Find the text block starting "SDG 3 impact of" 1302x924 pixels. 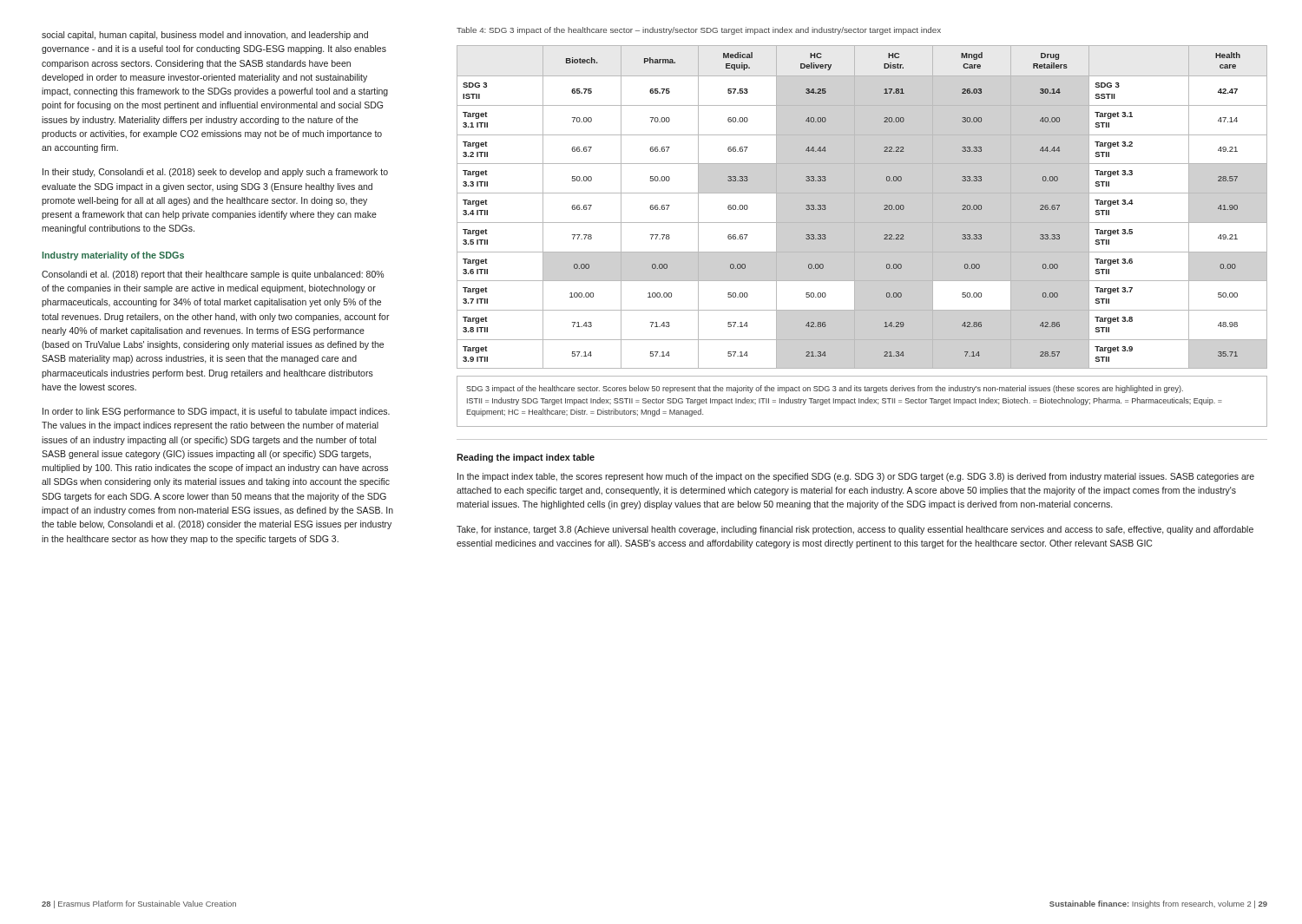844,401
